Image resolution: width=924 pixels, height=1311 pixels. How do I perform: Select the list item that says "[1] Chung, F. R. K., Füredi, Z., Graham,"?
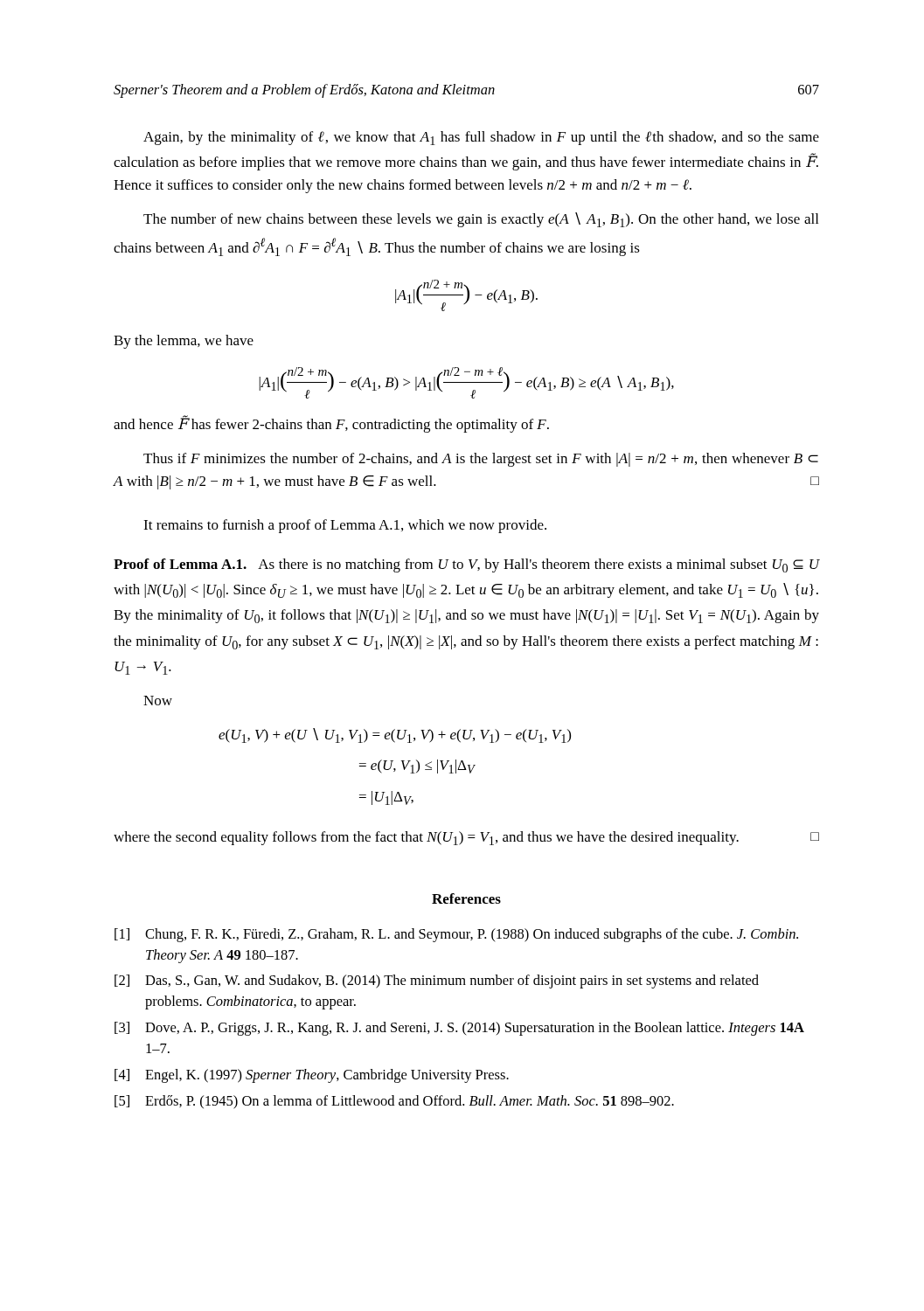coord(466,944)
